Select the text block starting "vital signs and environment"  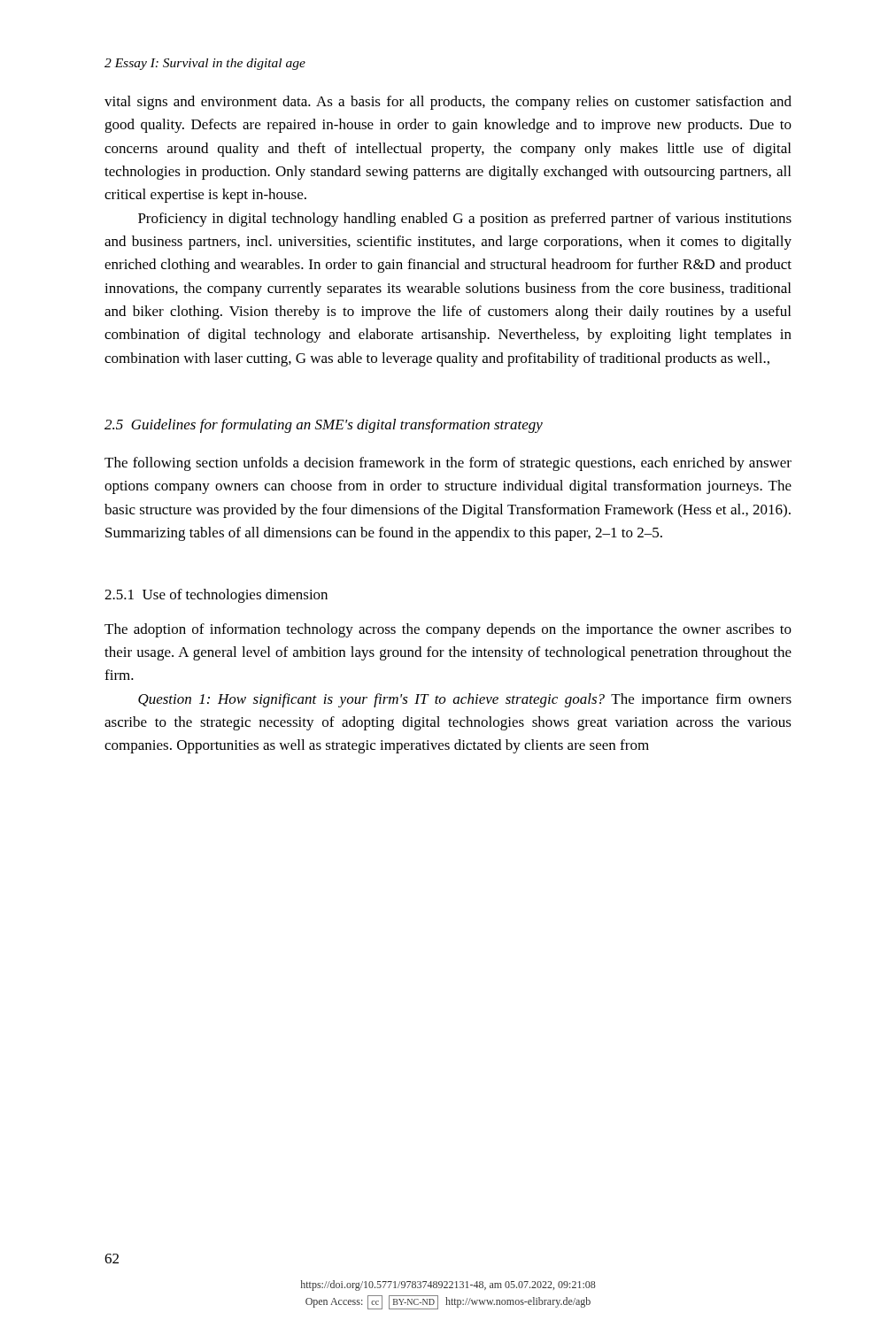(448, 230)
